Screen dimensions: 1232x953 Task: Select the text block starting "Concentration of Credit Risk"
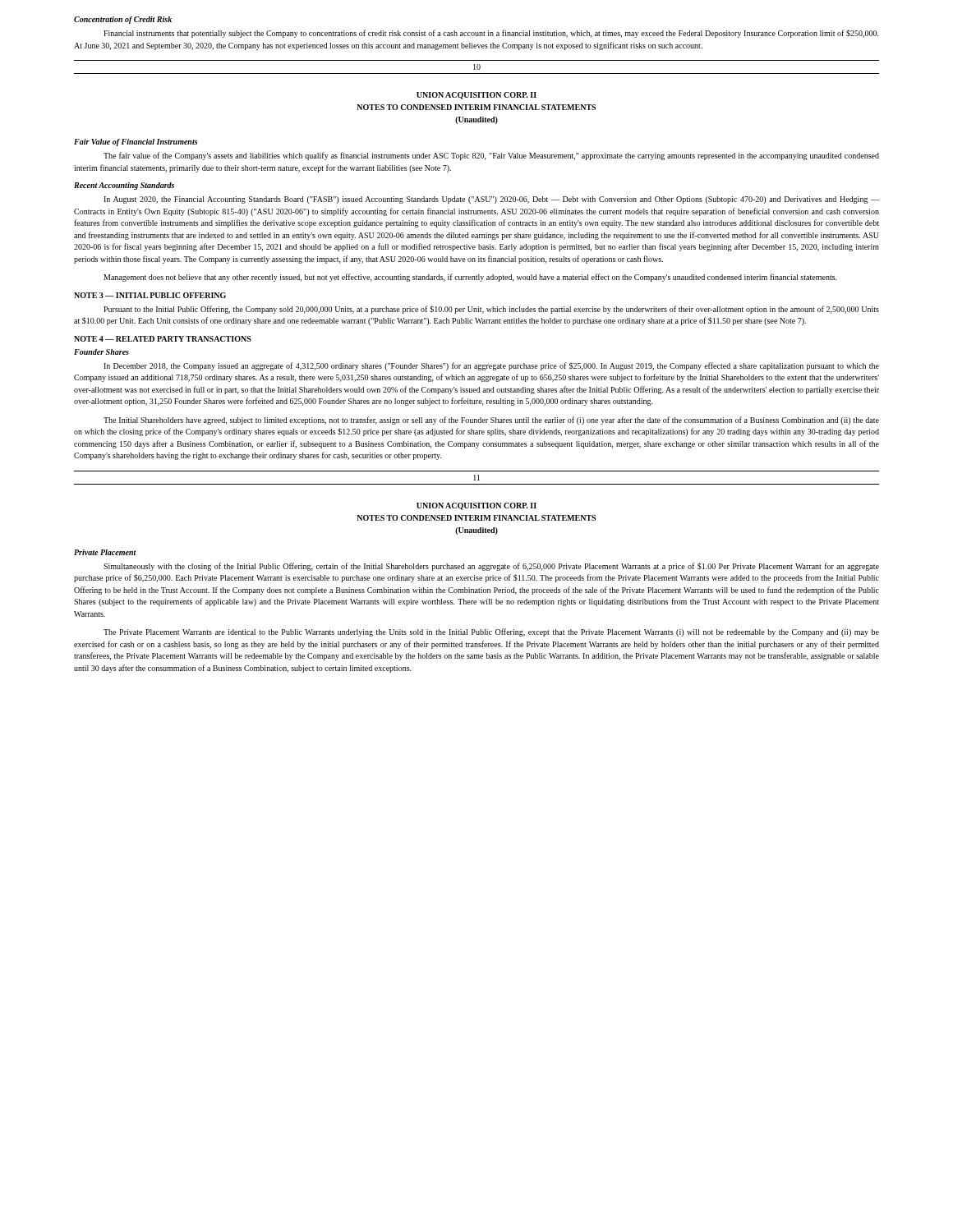click(123, 19)
